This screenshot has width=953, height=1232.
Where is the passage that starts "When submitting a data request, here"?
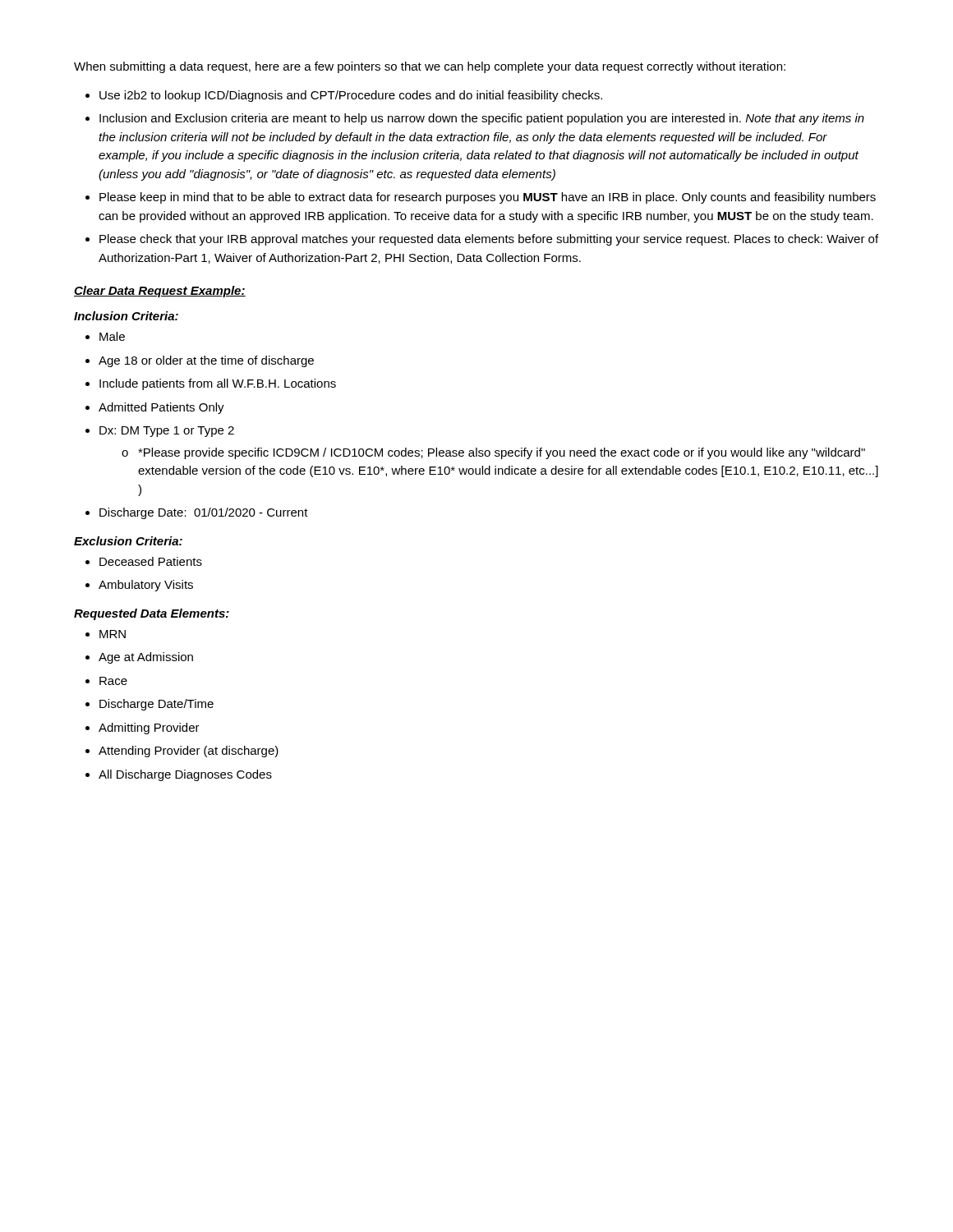(430, 66)
